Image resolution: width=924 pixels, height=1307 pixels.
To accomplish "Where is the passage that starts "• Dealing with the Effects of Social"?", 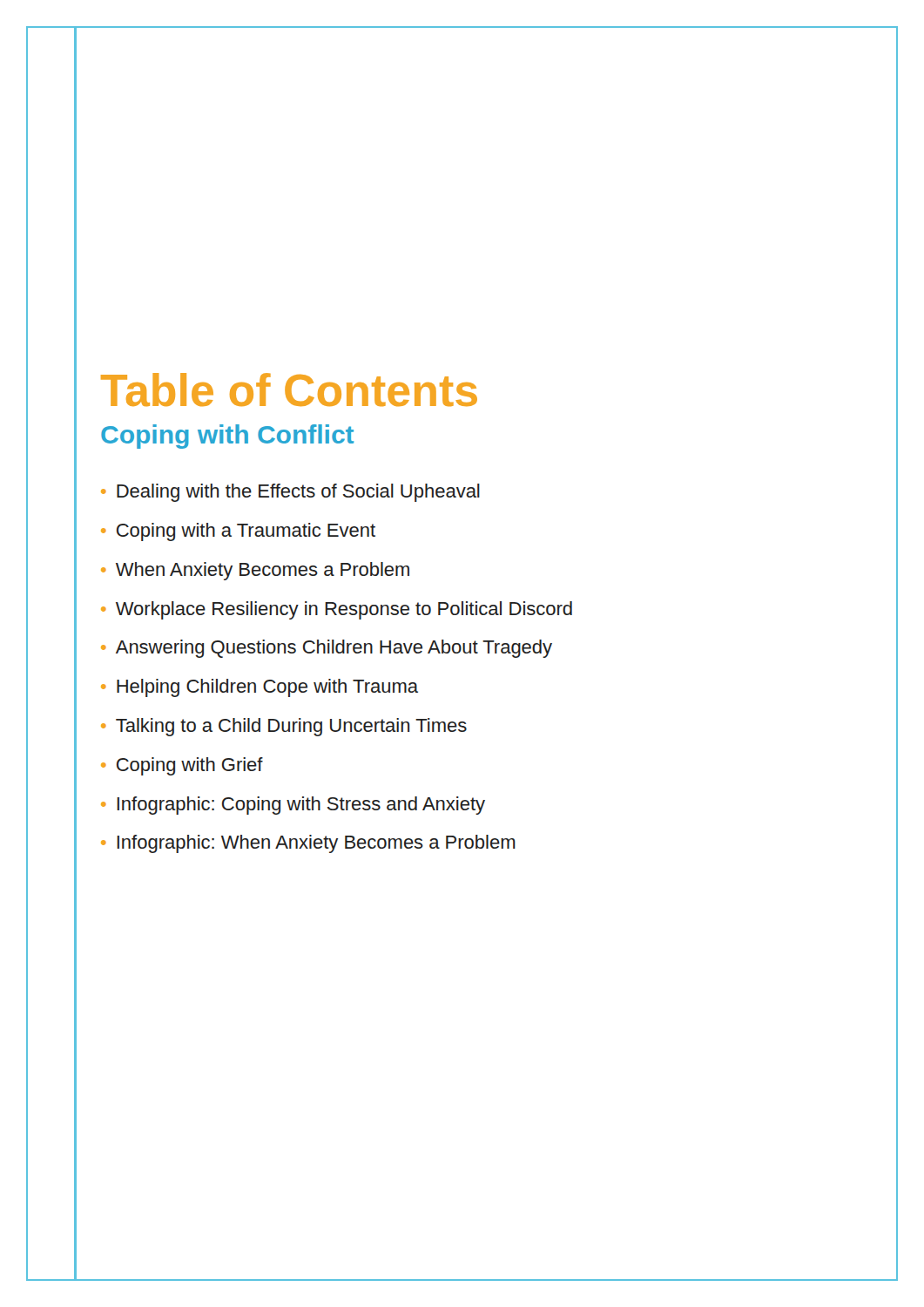I will [290, 492].
